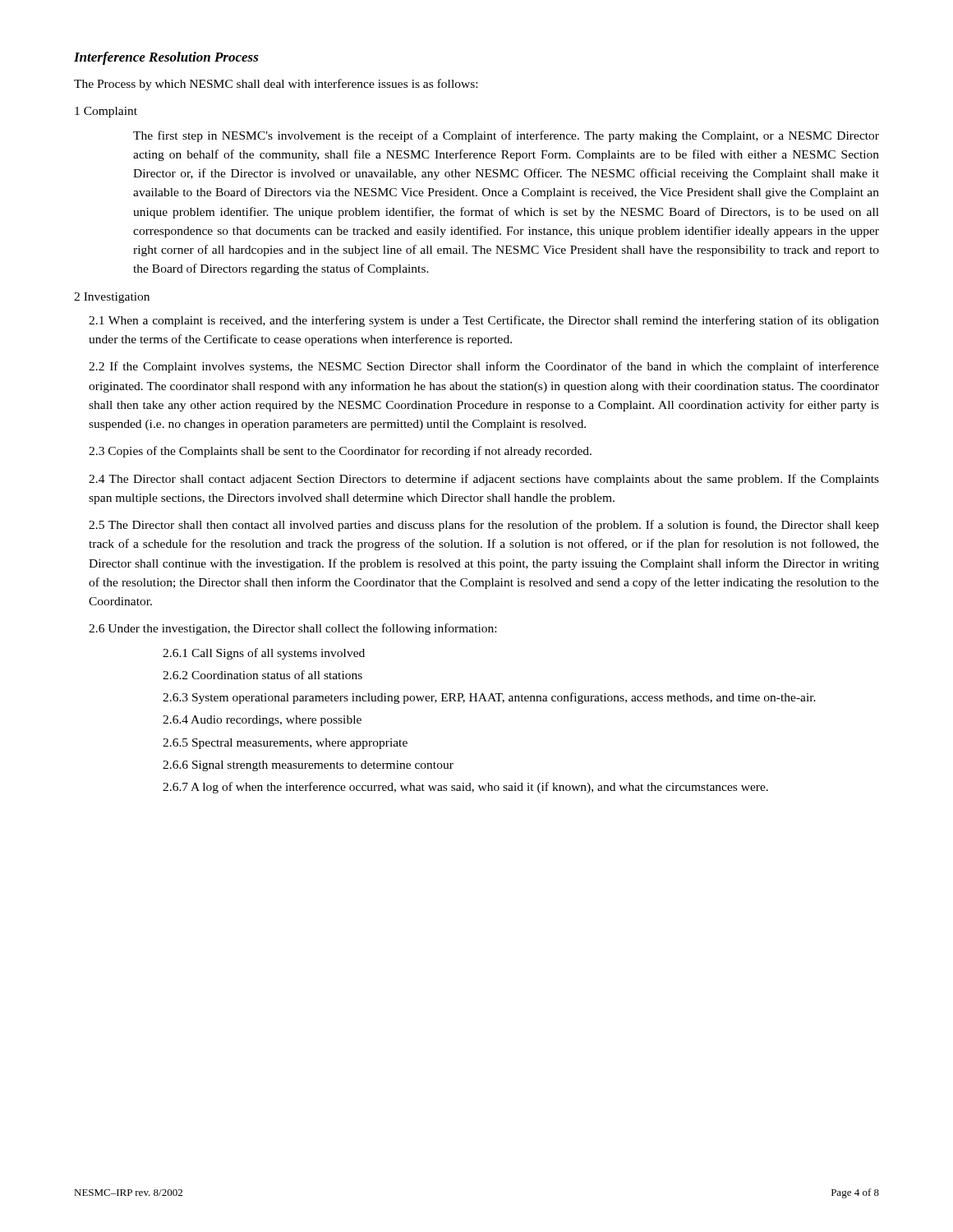The height and width of the screenshot is (1232, 953).
Task: Point to the passage starting "3 Copies of"
Action: pyautogui.click(x=341, y=451)
